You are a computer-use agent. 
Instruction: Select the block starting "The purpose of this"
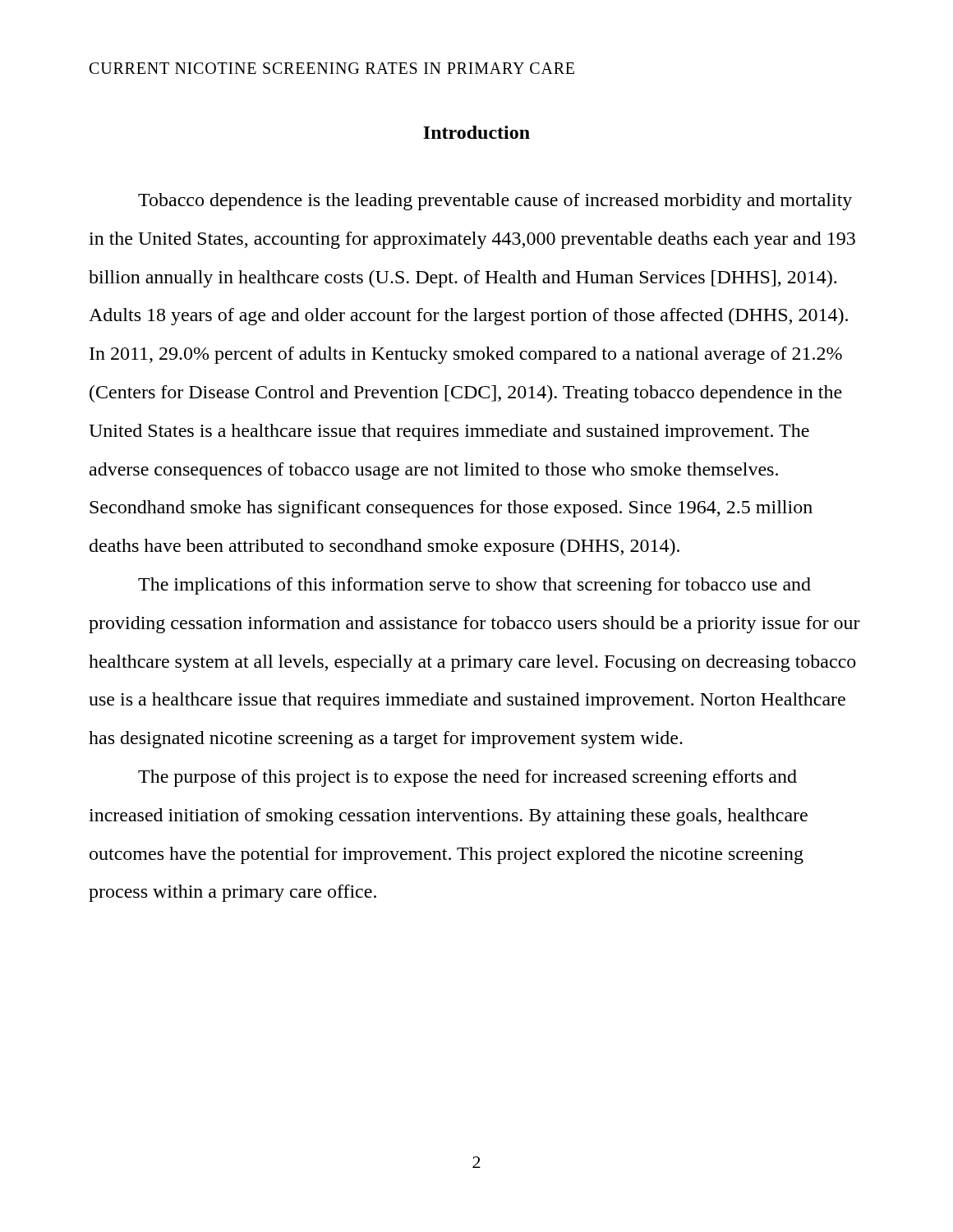[467, 778]
